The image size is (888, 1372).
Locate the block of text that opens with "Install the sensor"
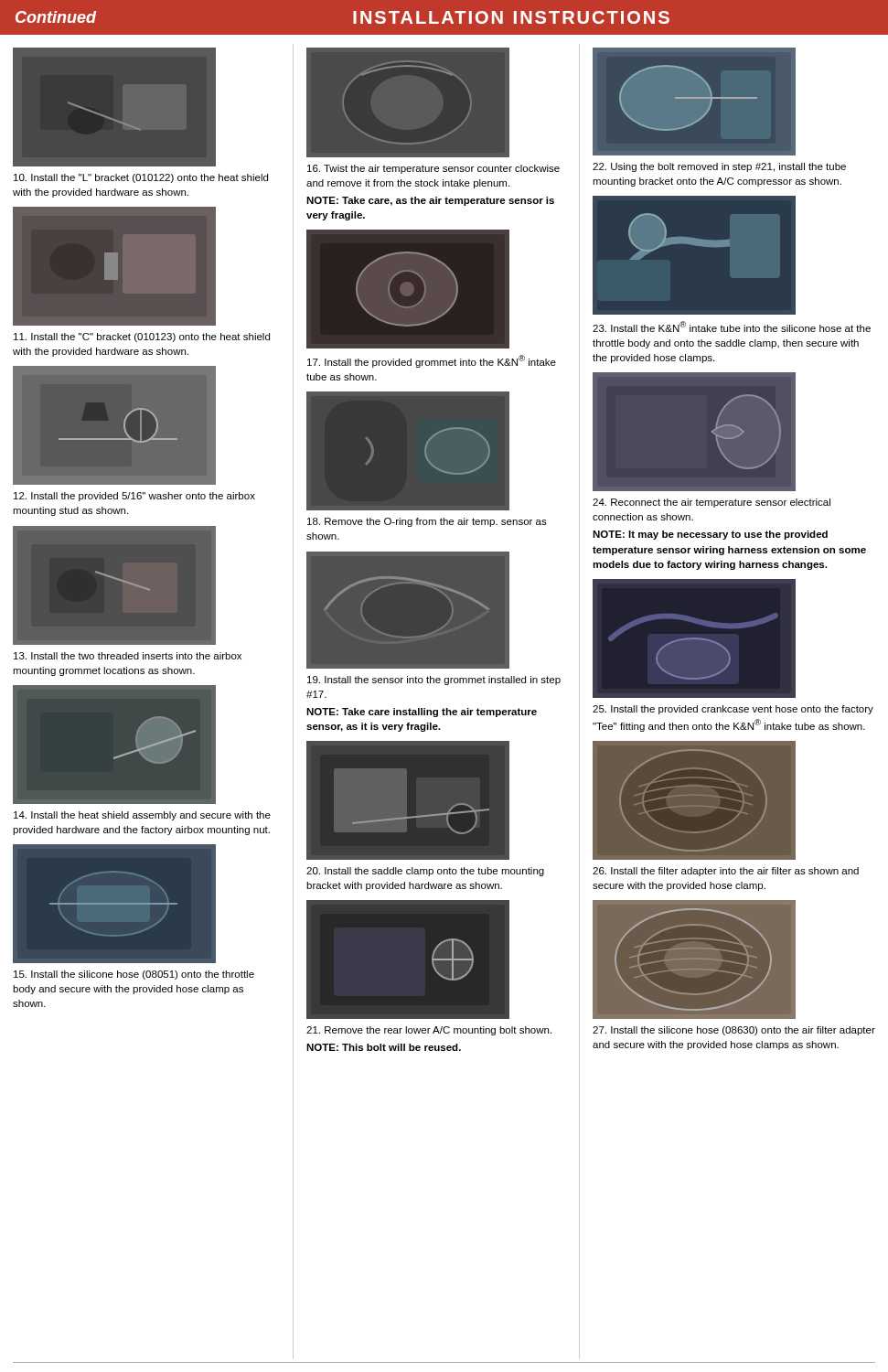click(x=434, y=687)
